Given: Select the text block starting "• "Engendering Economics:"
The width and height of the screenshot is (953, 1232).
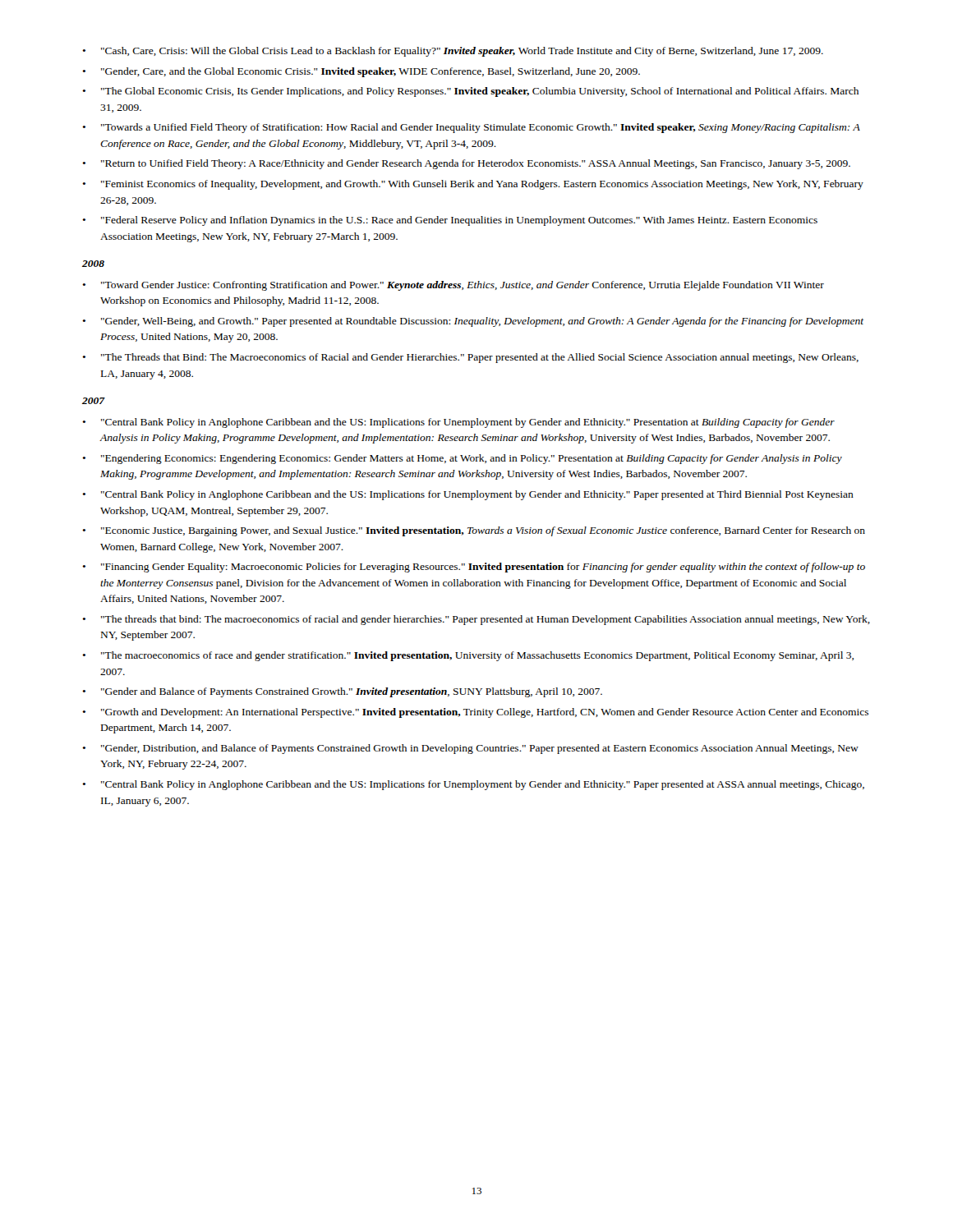Looking at the screenshot, I should [x=476, y=466].
